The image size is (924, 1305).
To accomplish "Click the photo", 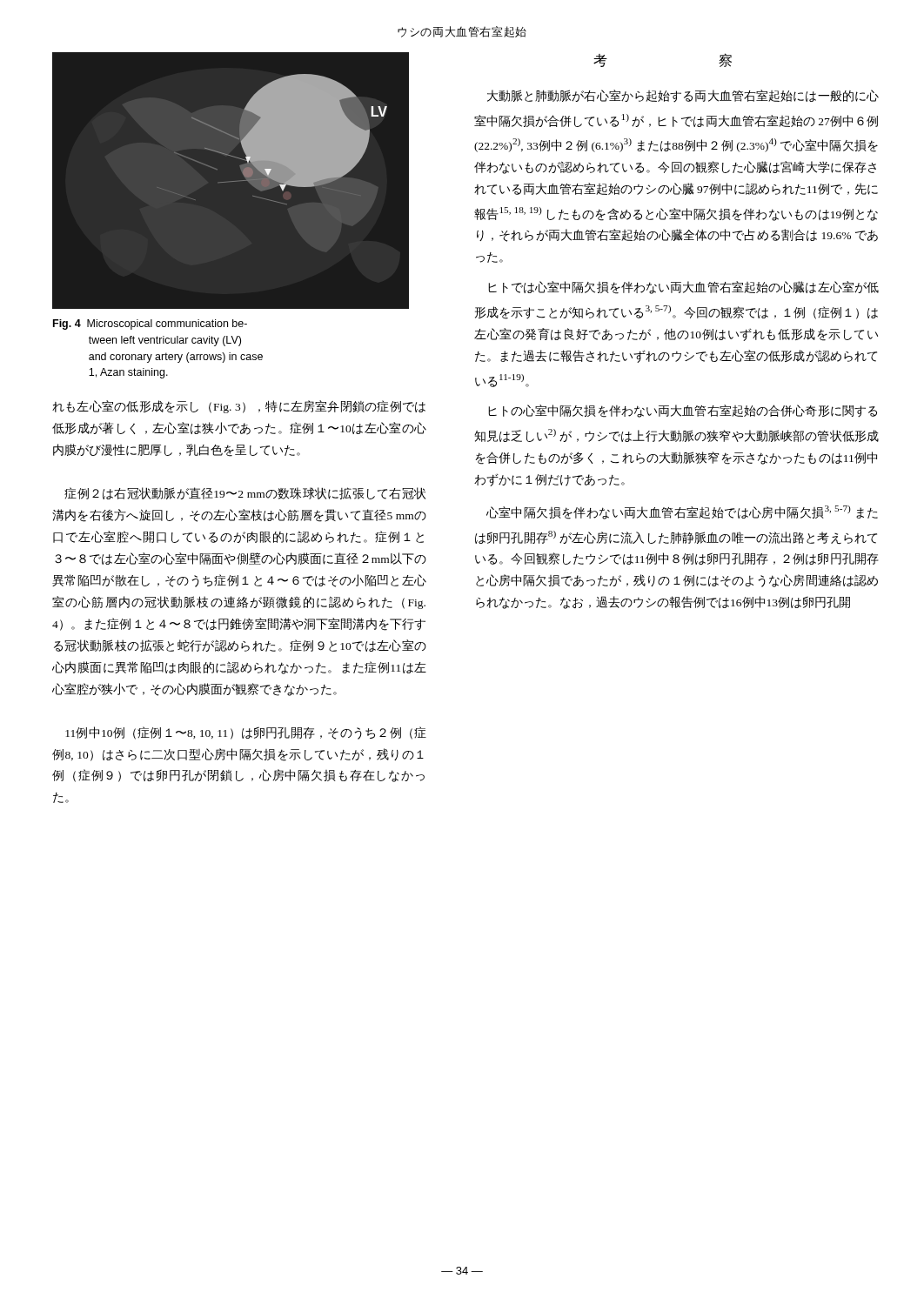I will pyautogui.click(x=239, y=181).
